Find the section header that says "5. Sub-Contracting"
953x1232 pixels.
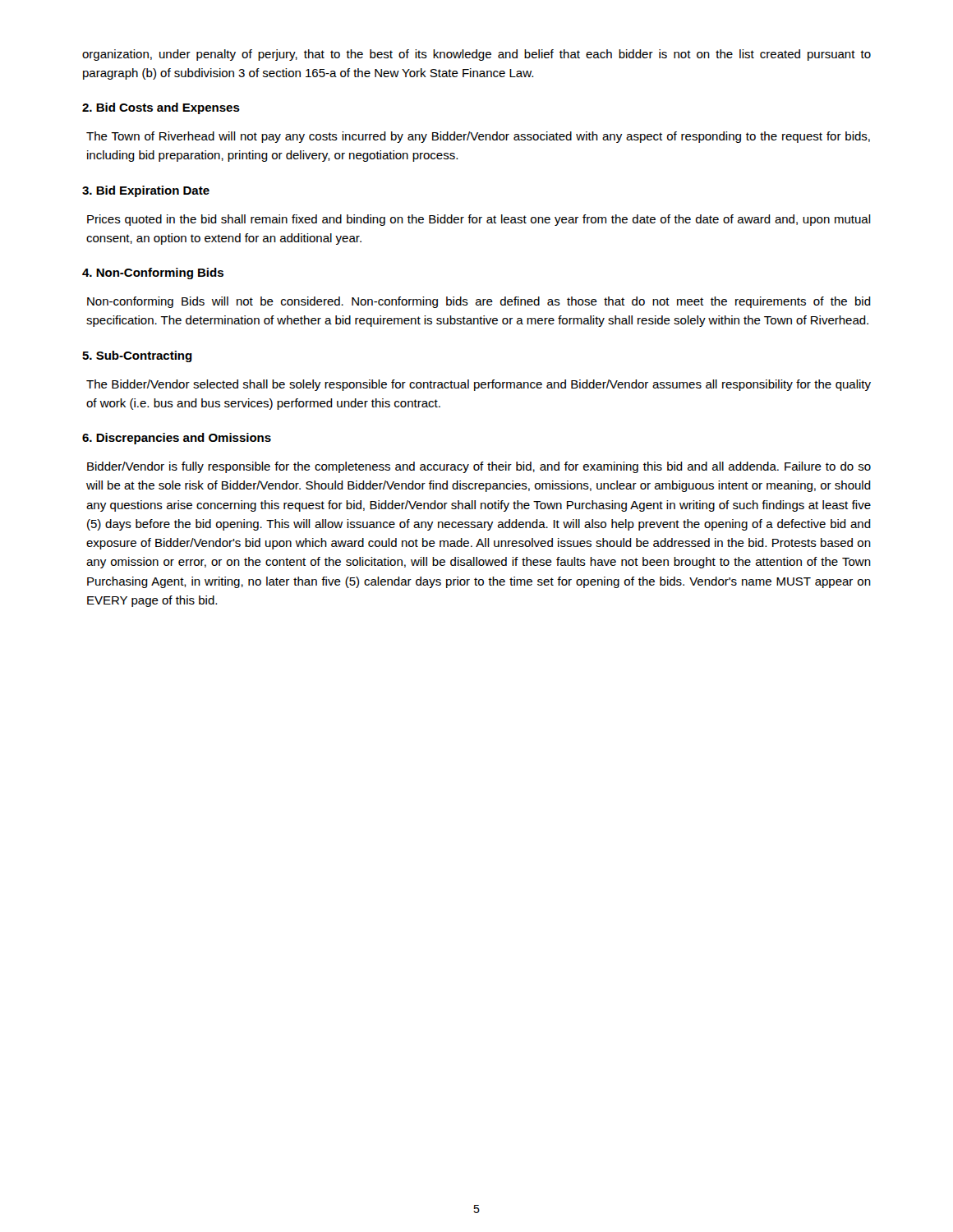point(137,355)
